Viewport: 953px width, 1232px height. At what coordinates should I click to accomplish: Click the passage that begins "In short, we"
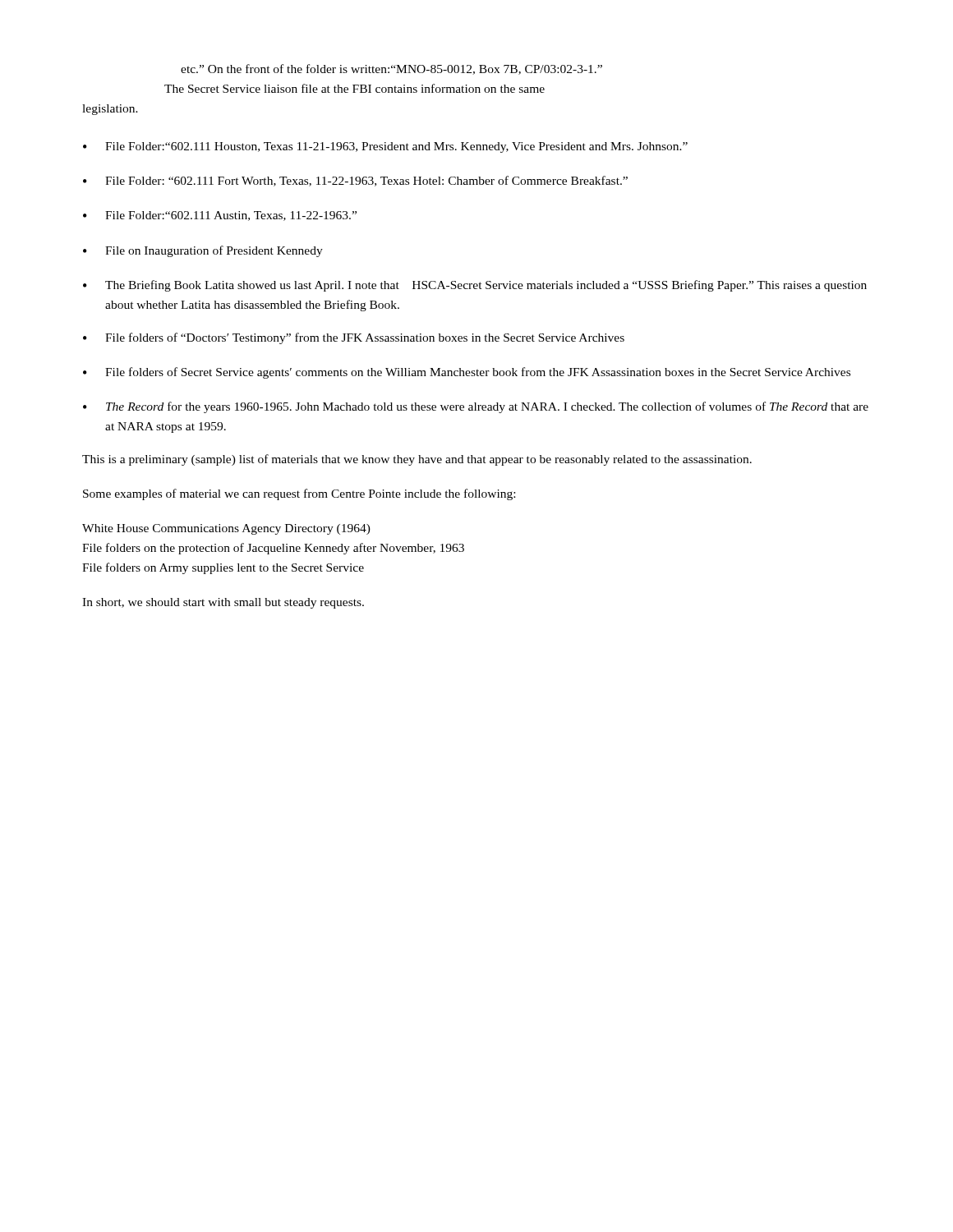(223, 602)
